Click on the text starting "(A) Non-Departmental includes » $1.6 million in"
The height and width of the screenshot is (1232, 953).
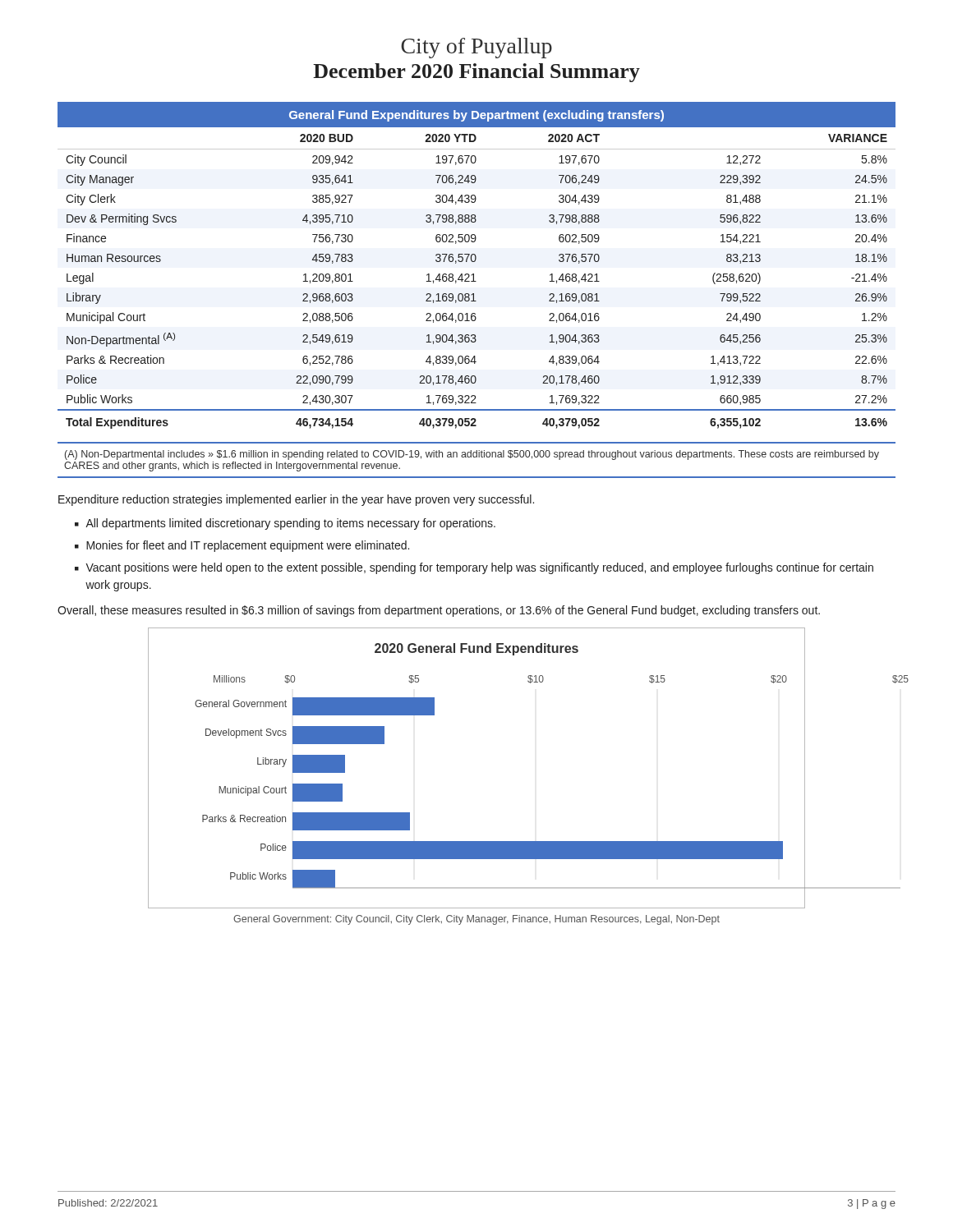(472, 460)
